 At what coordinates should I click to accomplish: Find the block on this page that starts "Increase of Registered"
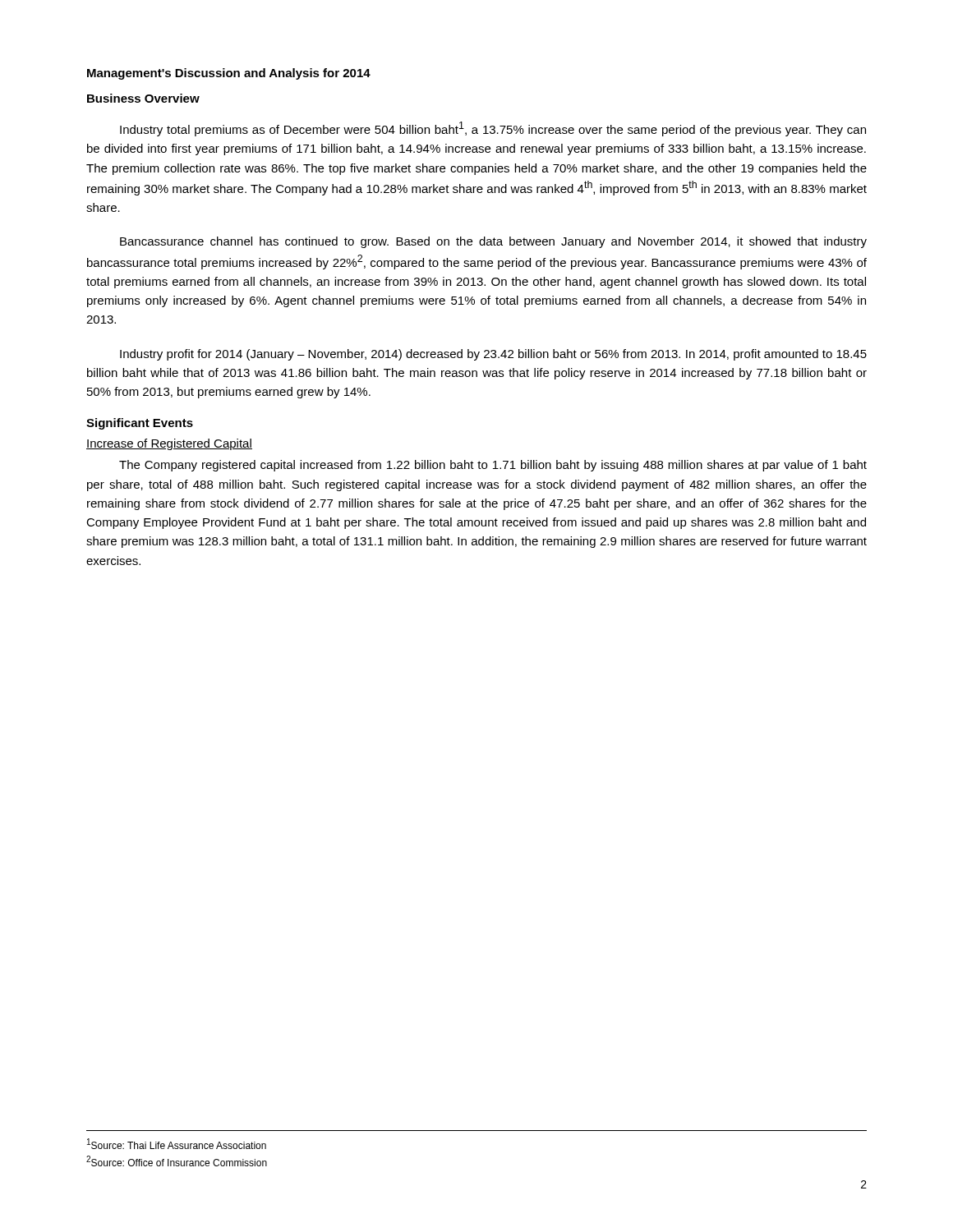[169, 443]
